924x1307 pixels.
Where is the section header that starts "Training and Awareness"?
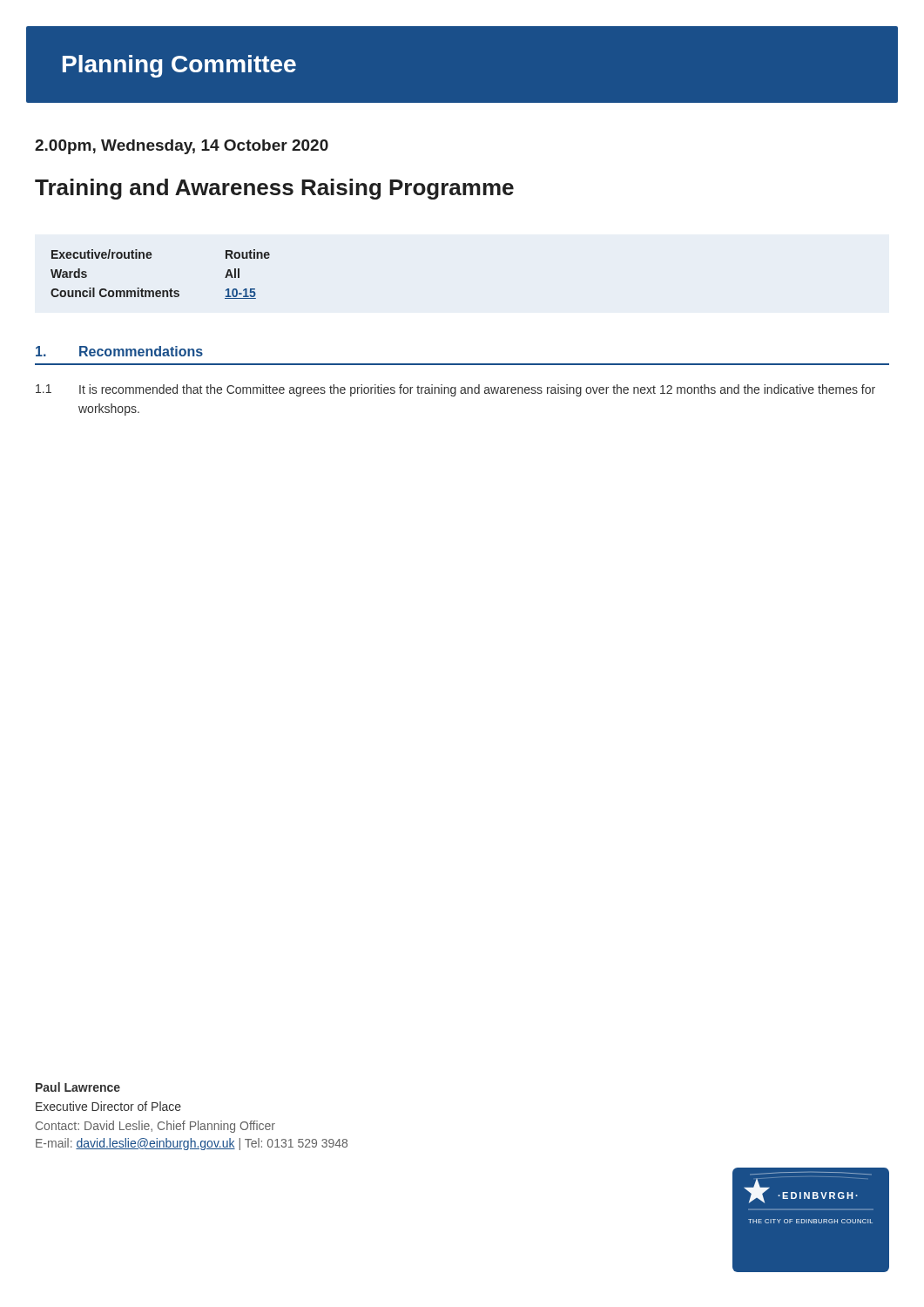(275, 187)
